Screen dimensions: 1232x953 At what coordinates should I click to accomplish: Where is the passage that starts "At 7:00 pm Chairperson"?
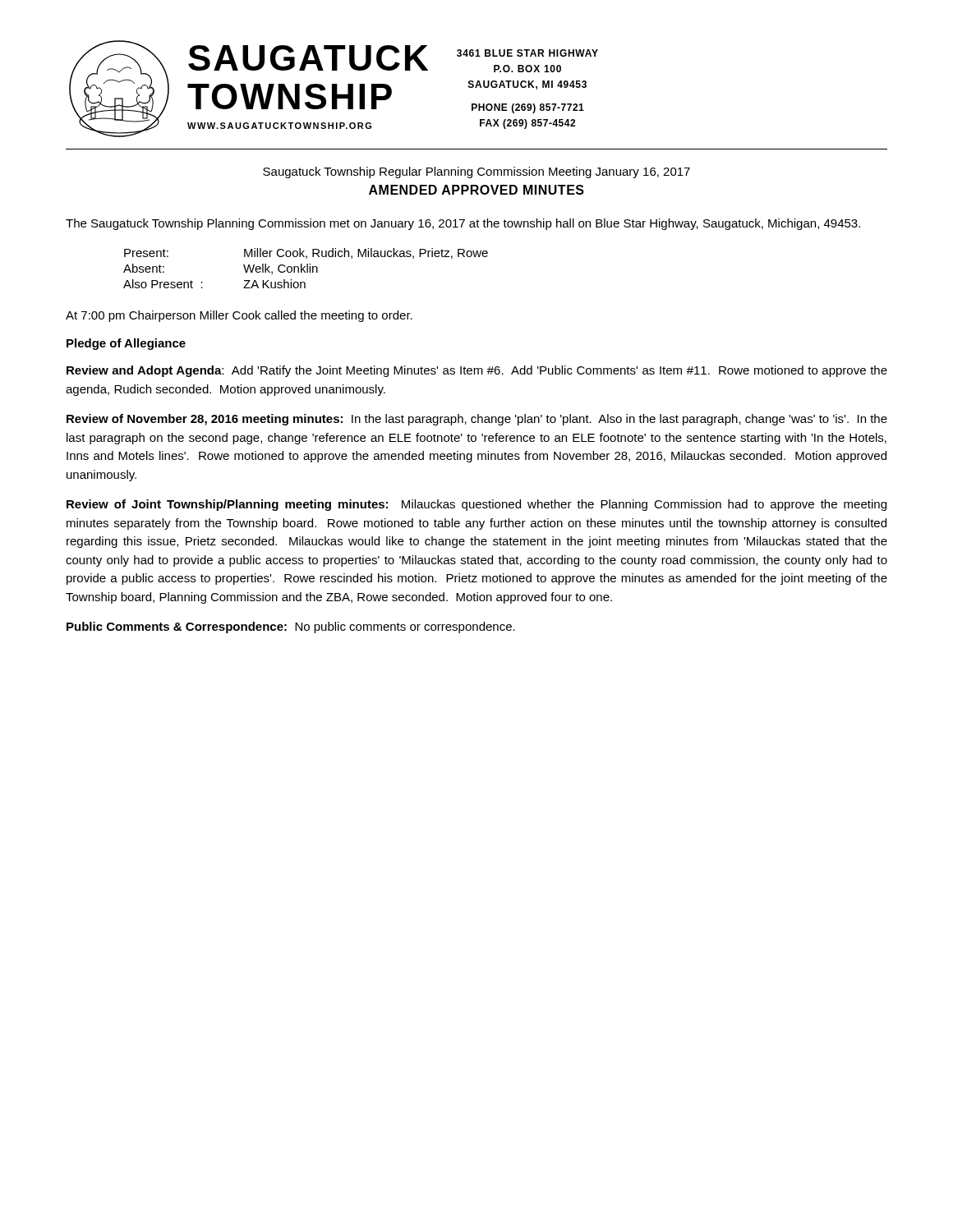(x=239, y=315)
